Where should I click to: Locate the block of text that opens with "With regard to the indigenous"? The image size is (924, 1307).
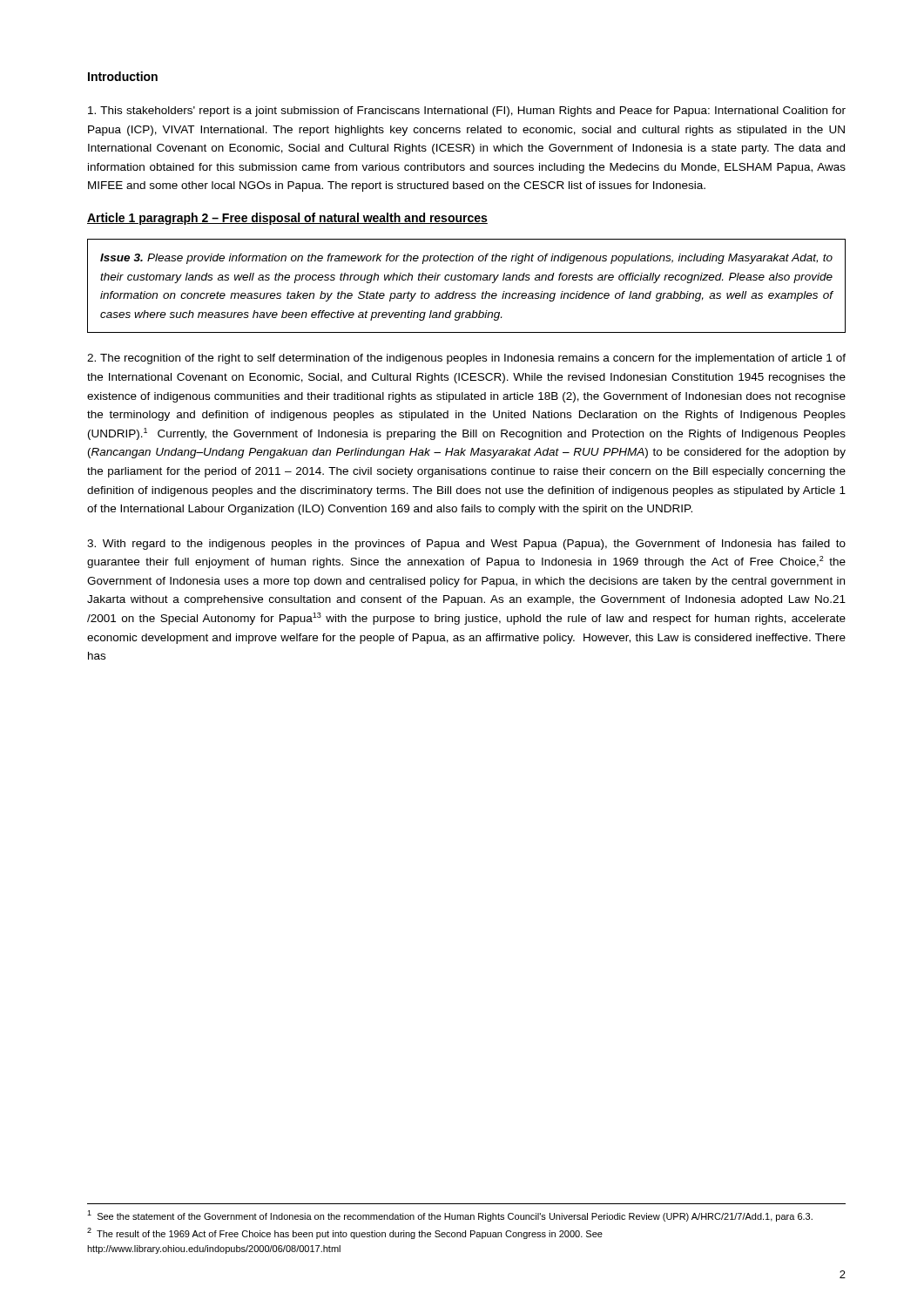pyautogui.click(x=466, y=599)
